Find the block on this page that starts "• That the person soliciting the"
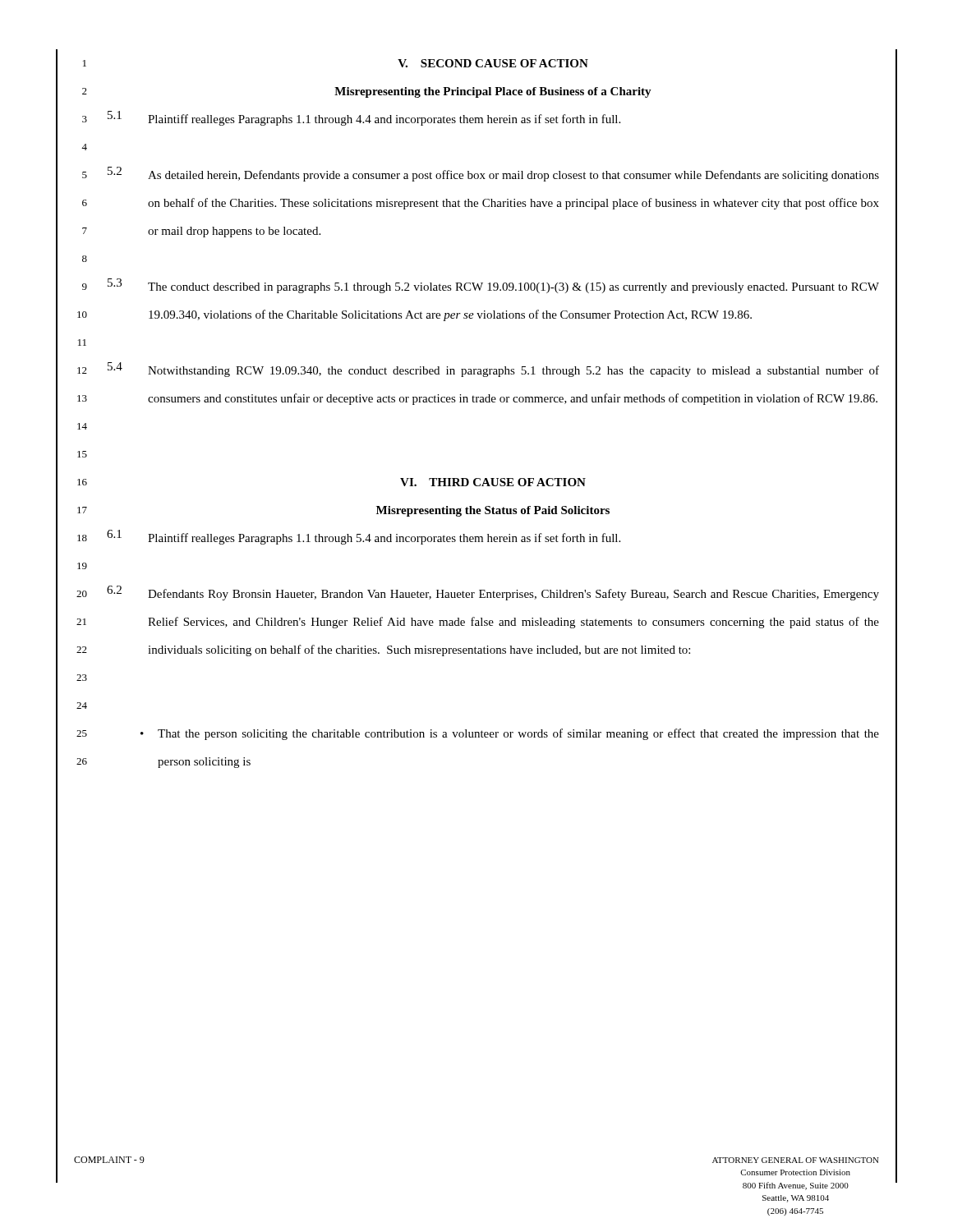 (x=509, y=747)
